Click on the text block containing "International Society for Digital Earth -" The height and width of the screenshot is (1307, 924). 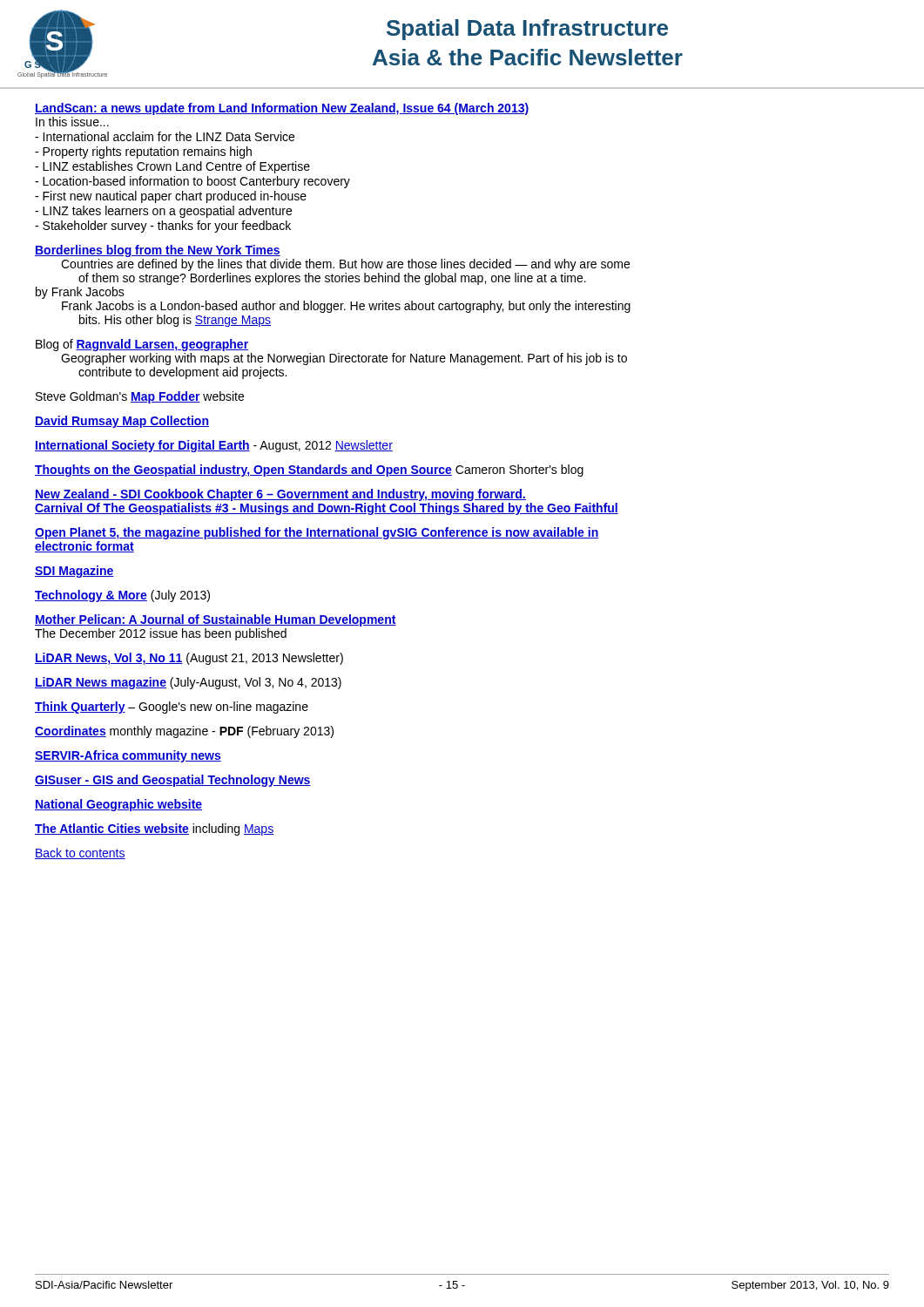click(214, 446)
